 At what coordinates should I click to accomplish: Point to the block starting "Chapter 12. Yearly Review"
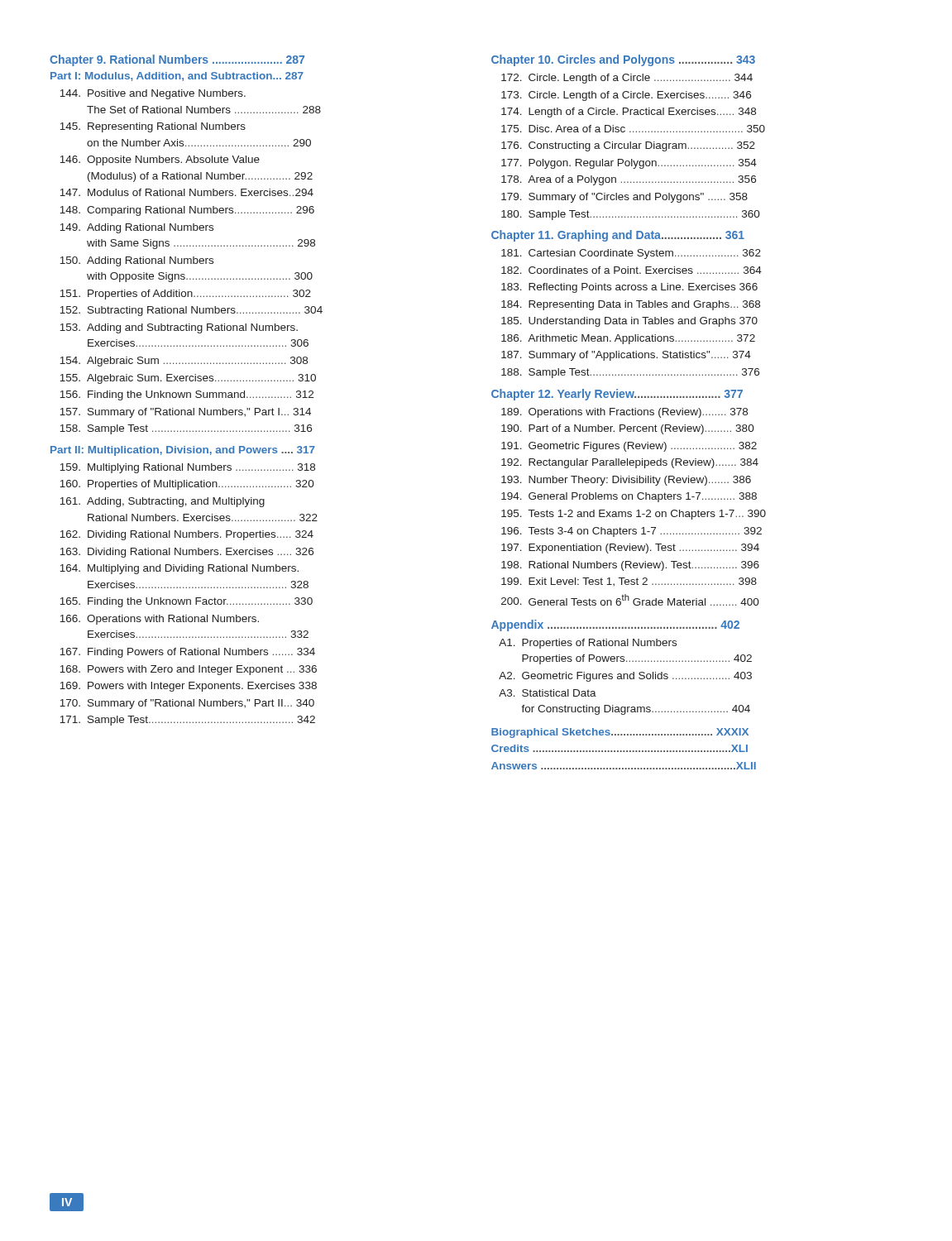[x=617, y=393]
